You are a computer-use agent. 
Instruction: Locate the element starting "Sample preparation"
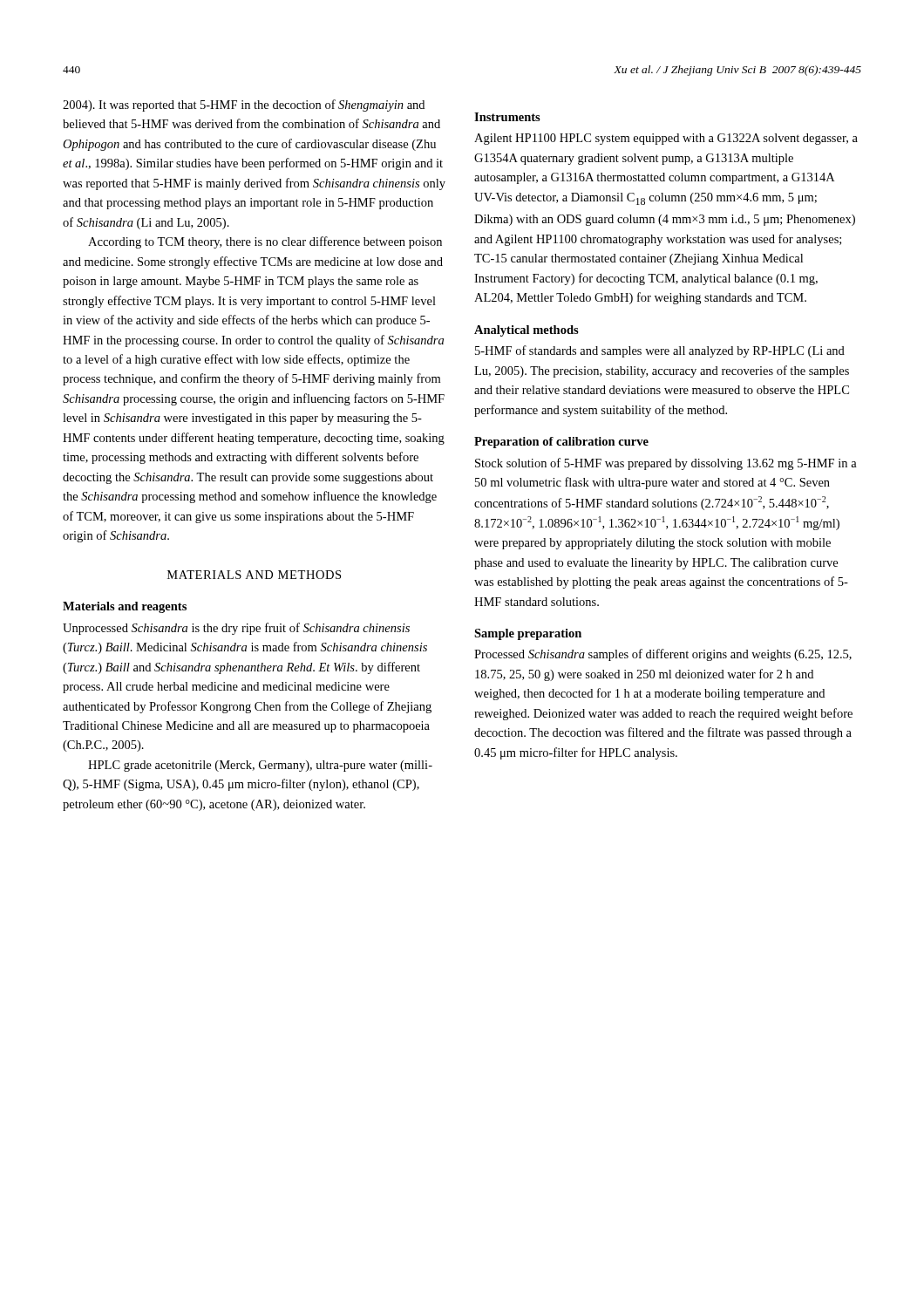528,634
